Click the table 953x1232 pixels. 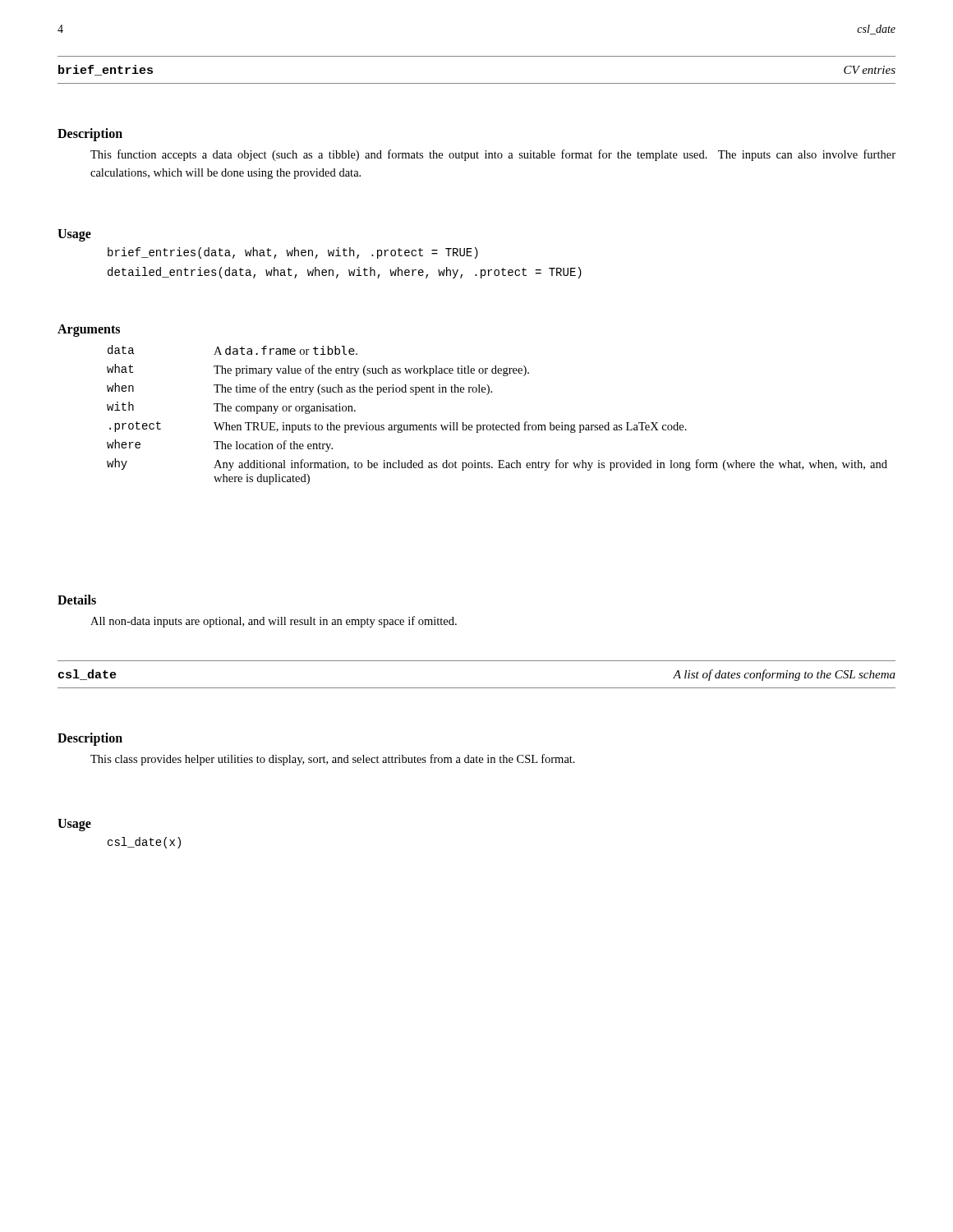coord(476,415)
